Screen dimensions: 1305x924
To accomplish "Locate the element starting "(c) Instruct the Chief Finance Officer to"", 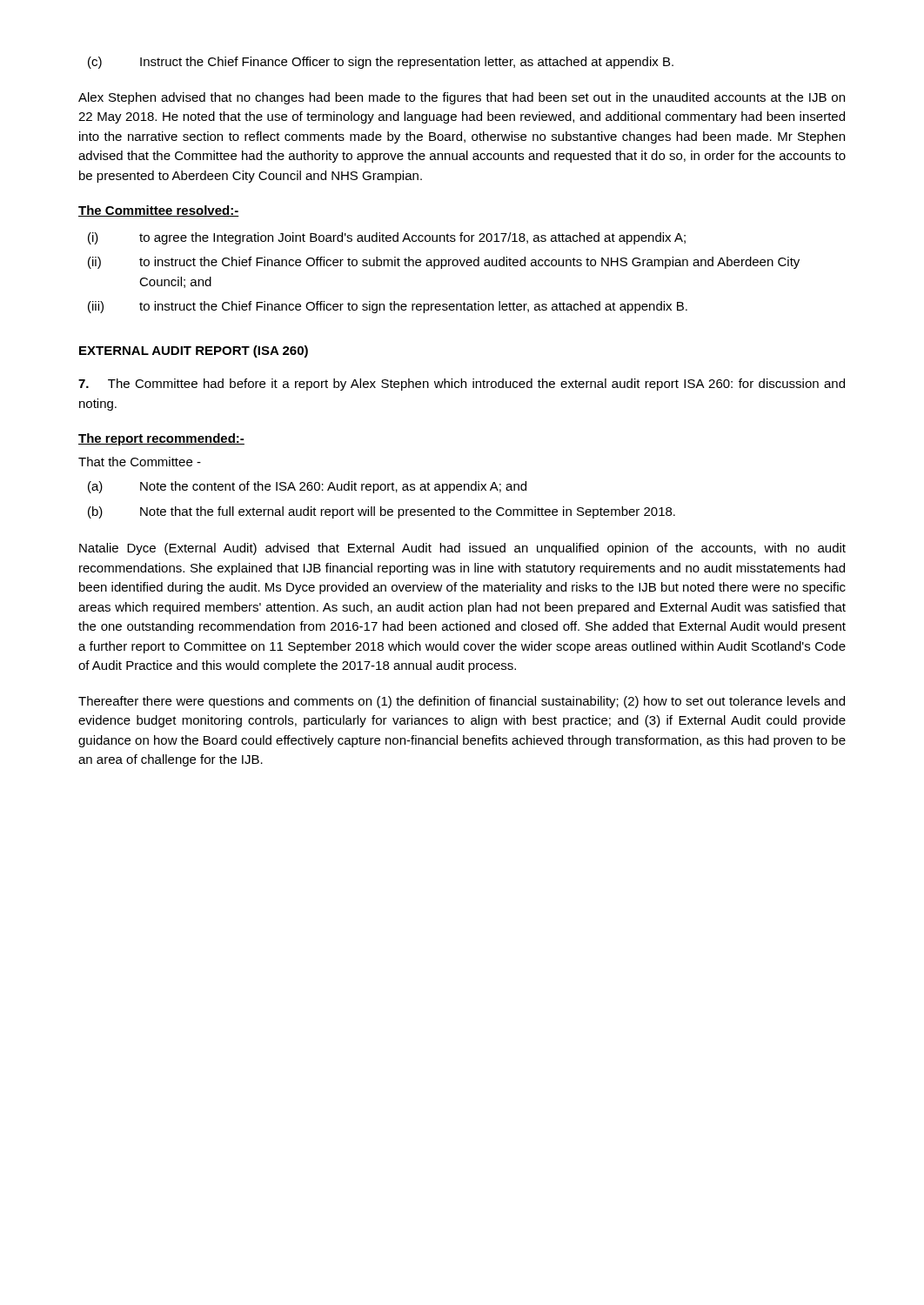I will coord(462,62).
